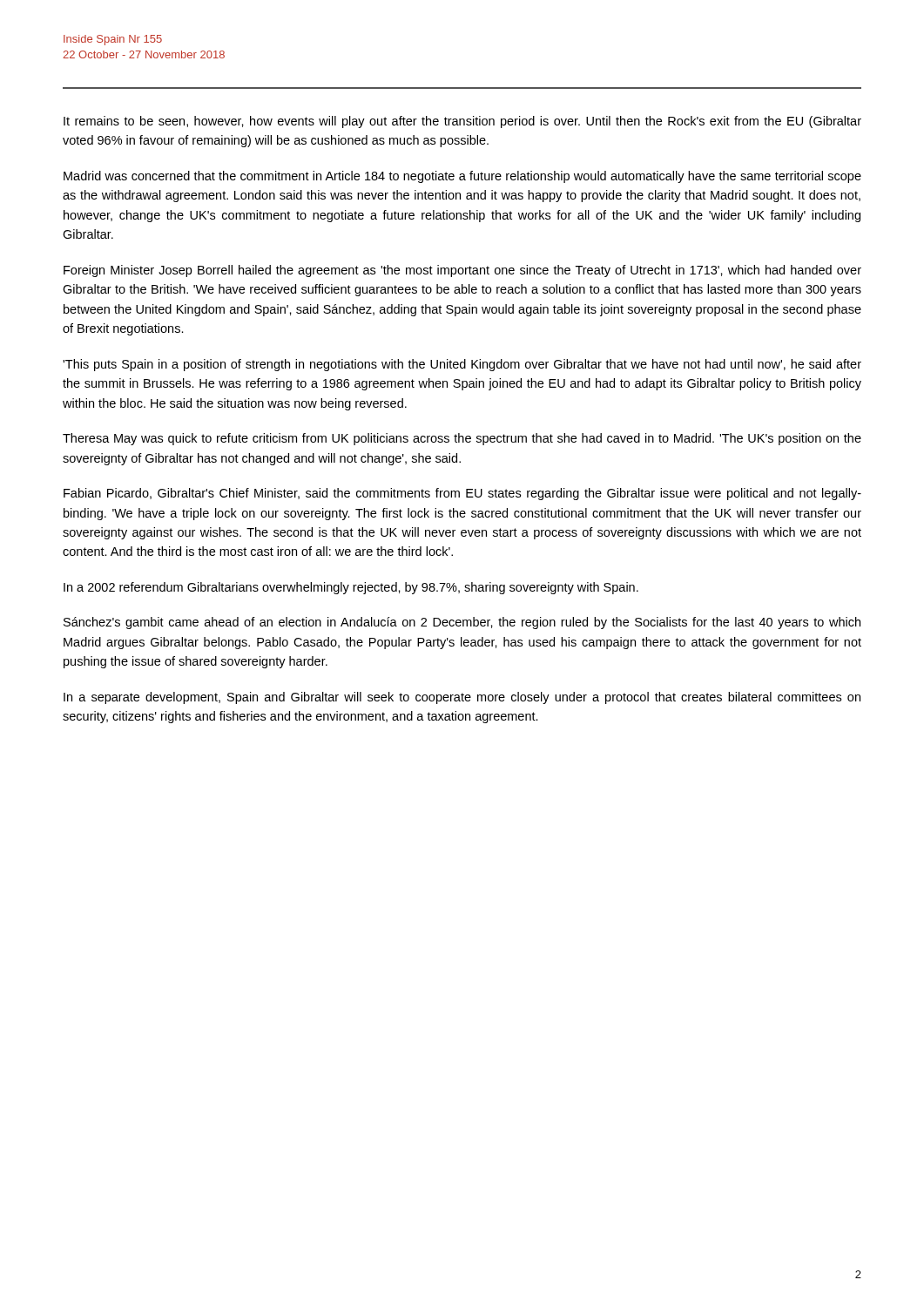Click on the element starting "In a separate development,"
Viewport: 924px width, 1307px height.
click(462, 707)
